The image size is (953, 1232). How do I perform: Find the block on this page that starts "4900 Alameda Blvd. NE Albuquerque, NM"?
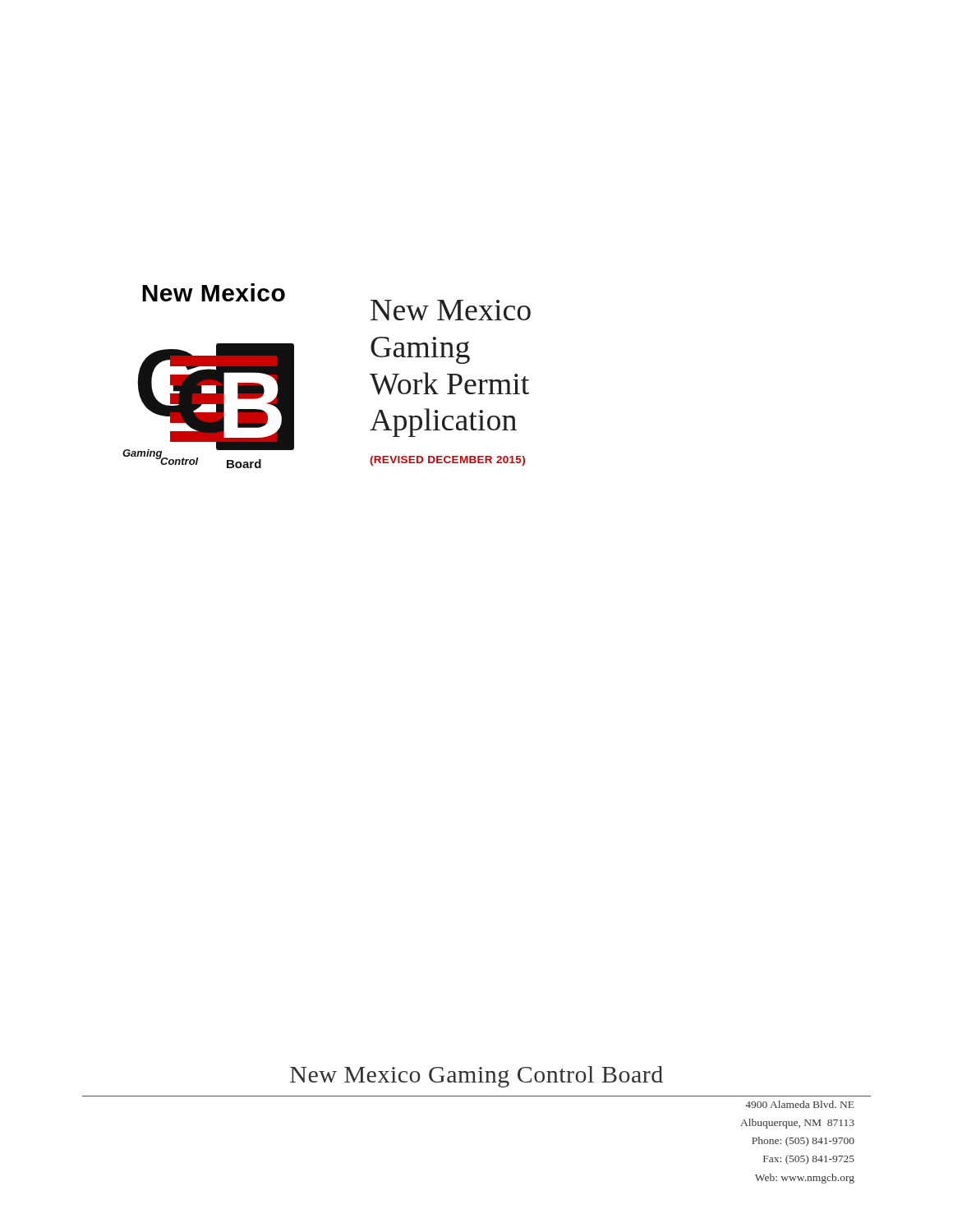(800, 1104)
